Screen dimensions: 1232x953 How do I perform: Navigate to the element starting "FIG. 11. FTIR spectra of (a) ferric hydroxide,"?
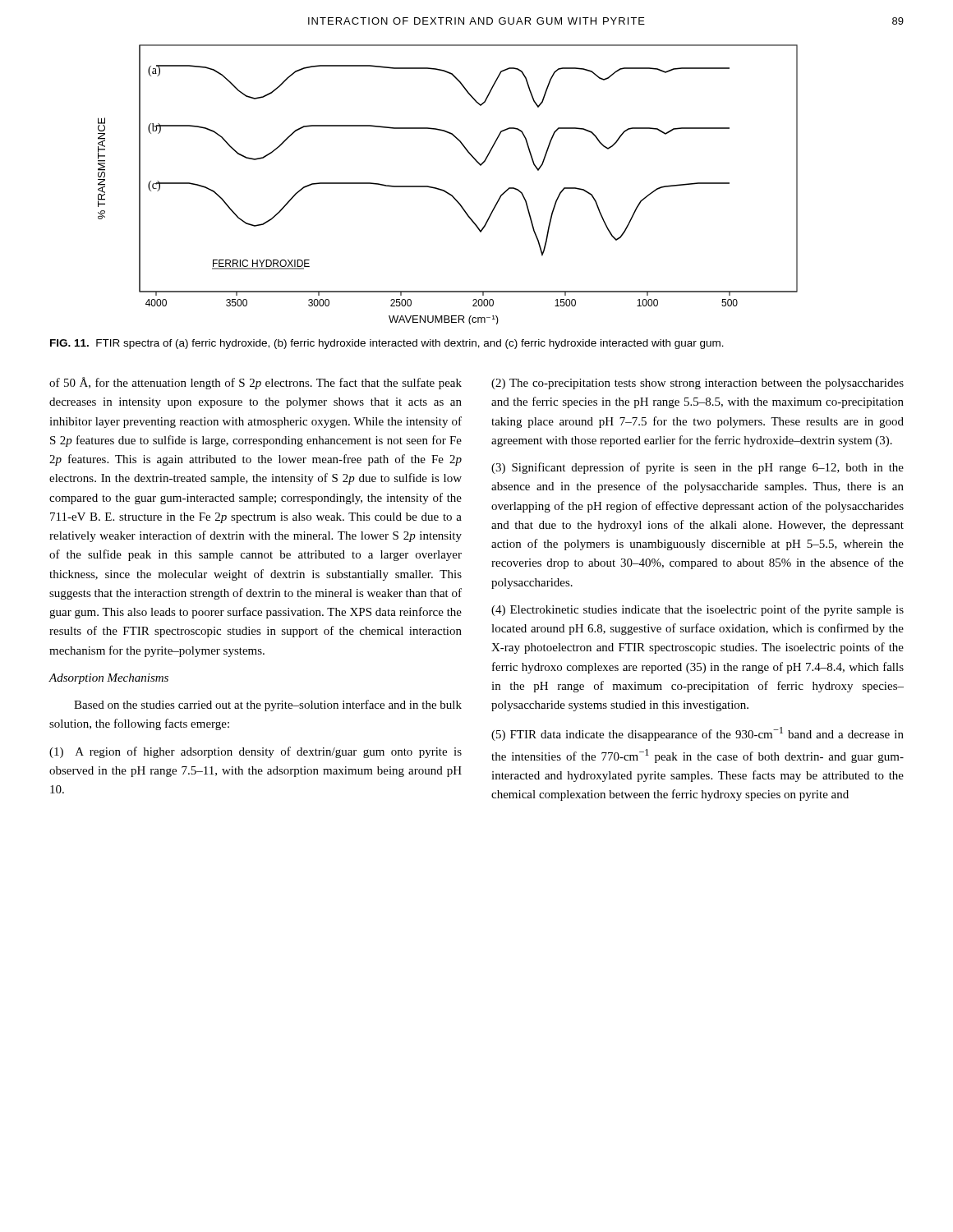point(387,343)
